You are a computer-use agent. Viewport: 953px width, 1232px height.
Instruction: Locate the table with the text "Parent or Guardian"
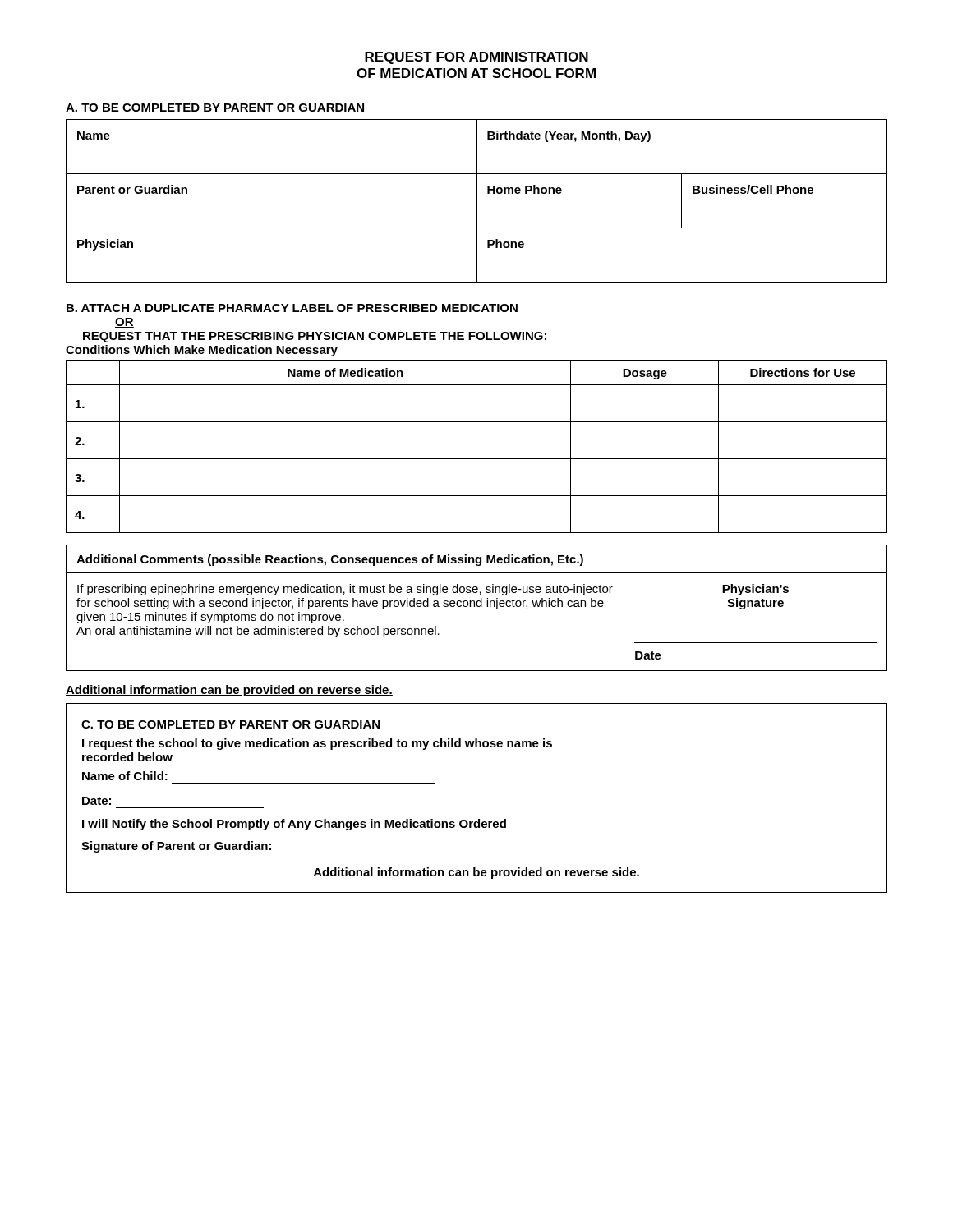pos(476,201)
